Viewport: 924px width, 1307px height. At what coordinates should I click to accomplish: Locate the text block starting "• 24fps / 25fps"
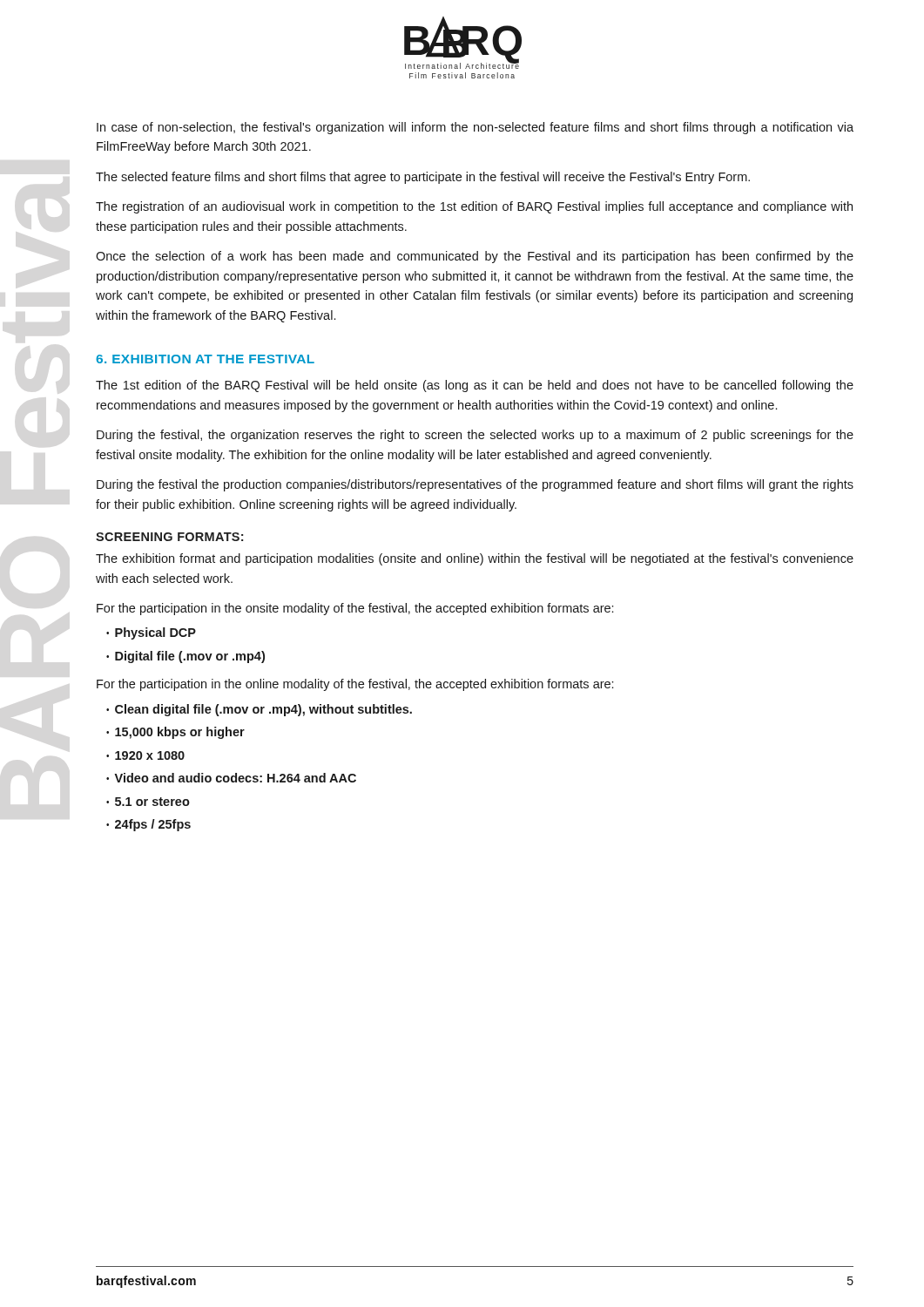(149, 825)
